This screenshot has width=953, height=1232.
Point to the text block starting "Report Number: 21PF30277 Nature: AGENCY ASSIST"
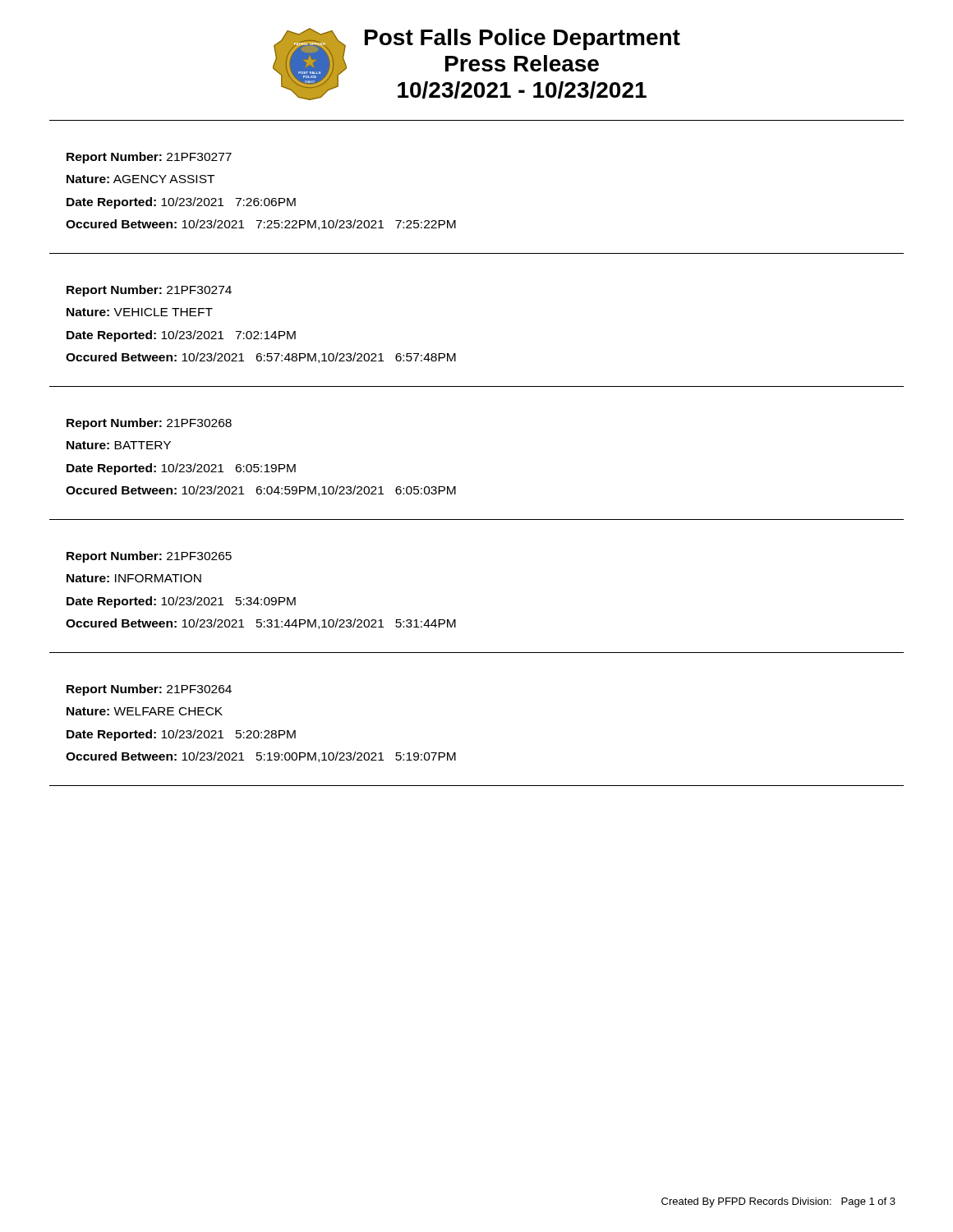[x=149, y=158]
